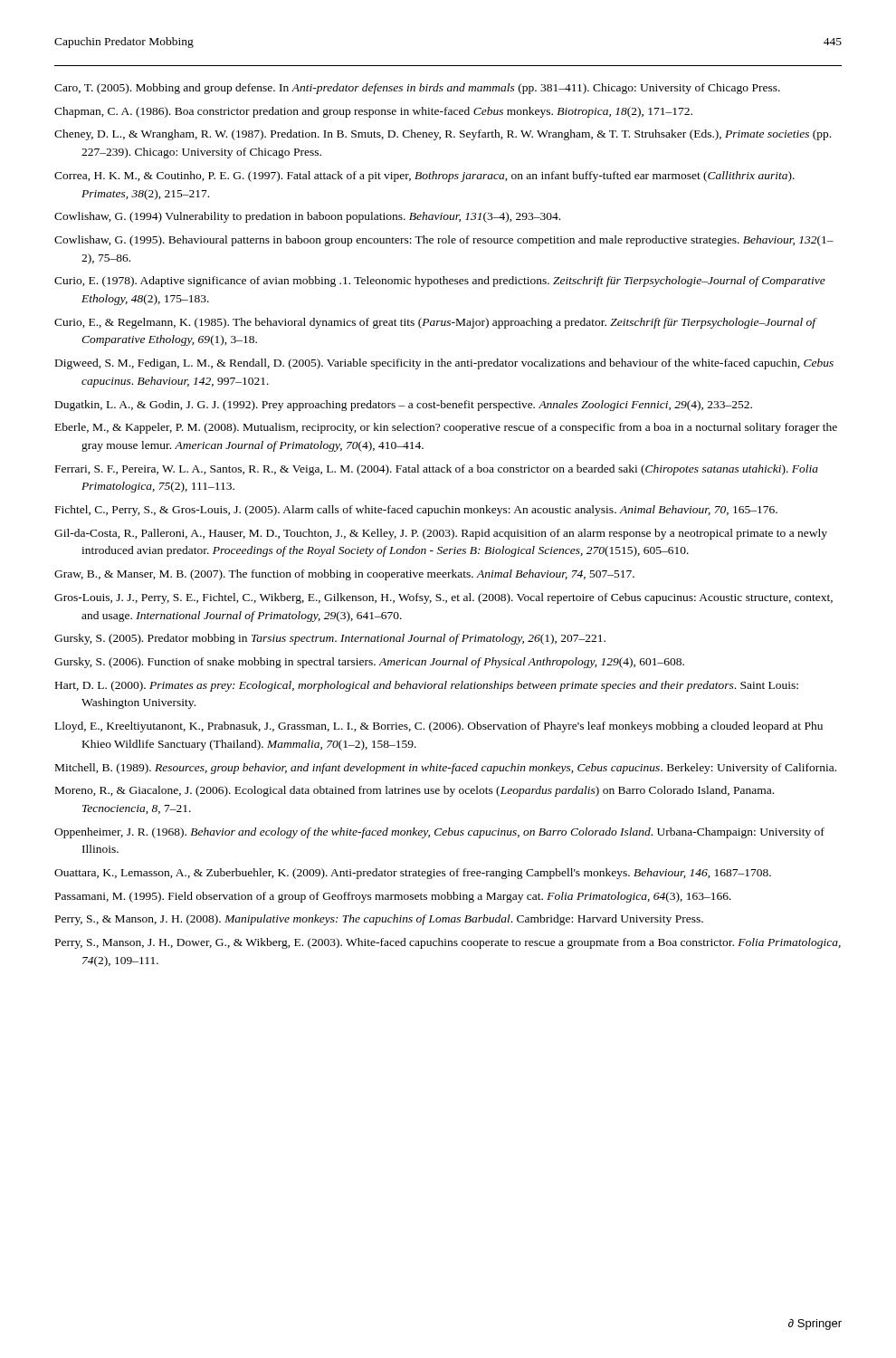Image resolution: width=896 pixels, height=1358 pixels.
Task: Navigate to the text starting "Perry, S., & Manson, J. H. (2008). Manipulative"
Action: (379, 919)
